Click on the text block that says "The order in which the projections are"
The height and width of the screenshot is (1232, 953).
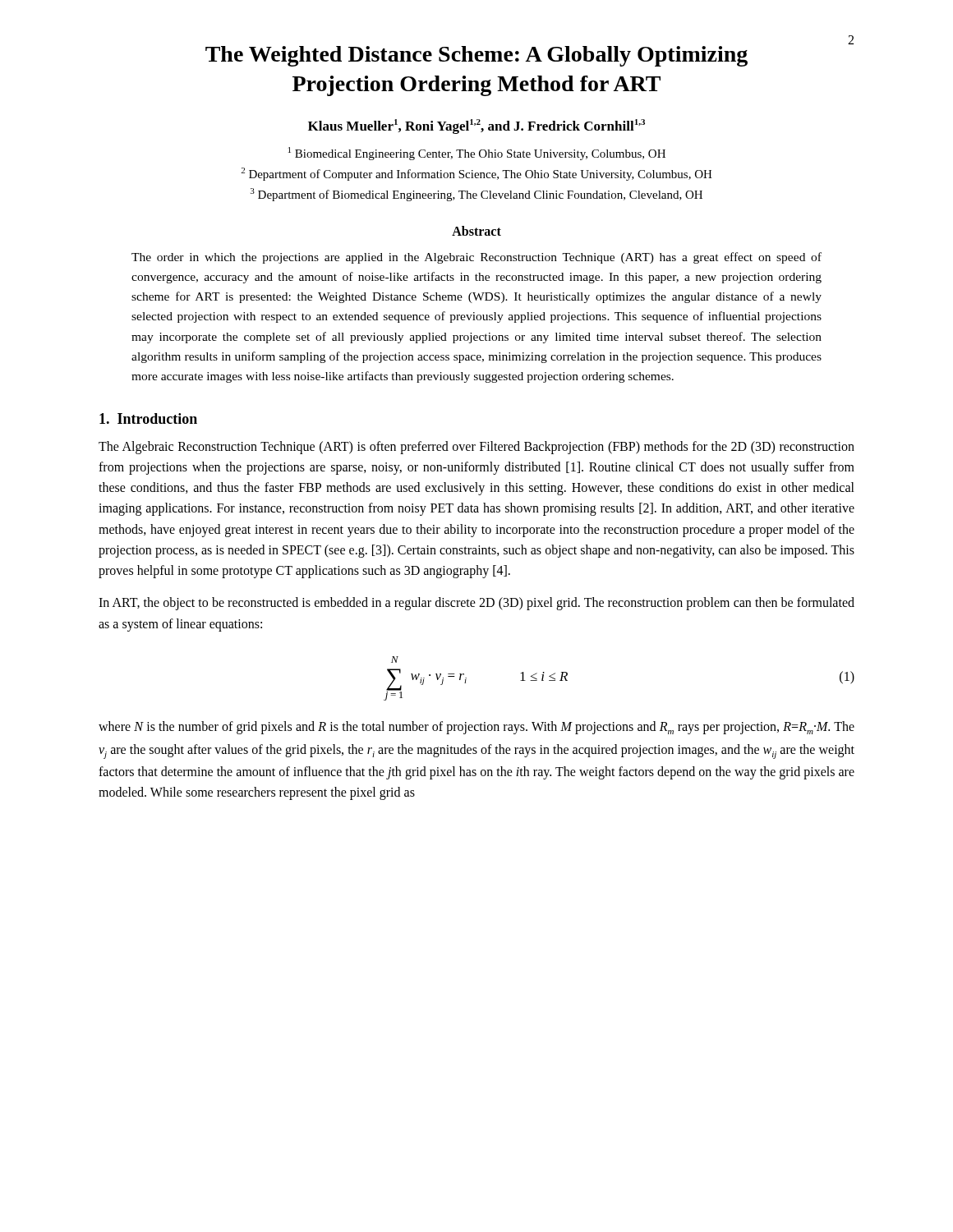pos(476,316)
